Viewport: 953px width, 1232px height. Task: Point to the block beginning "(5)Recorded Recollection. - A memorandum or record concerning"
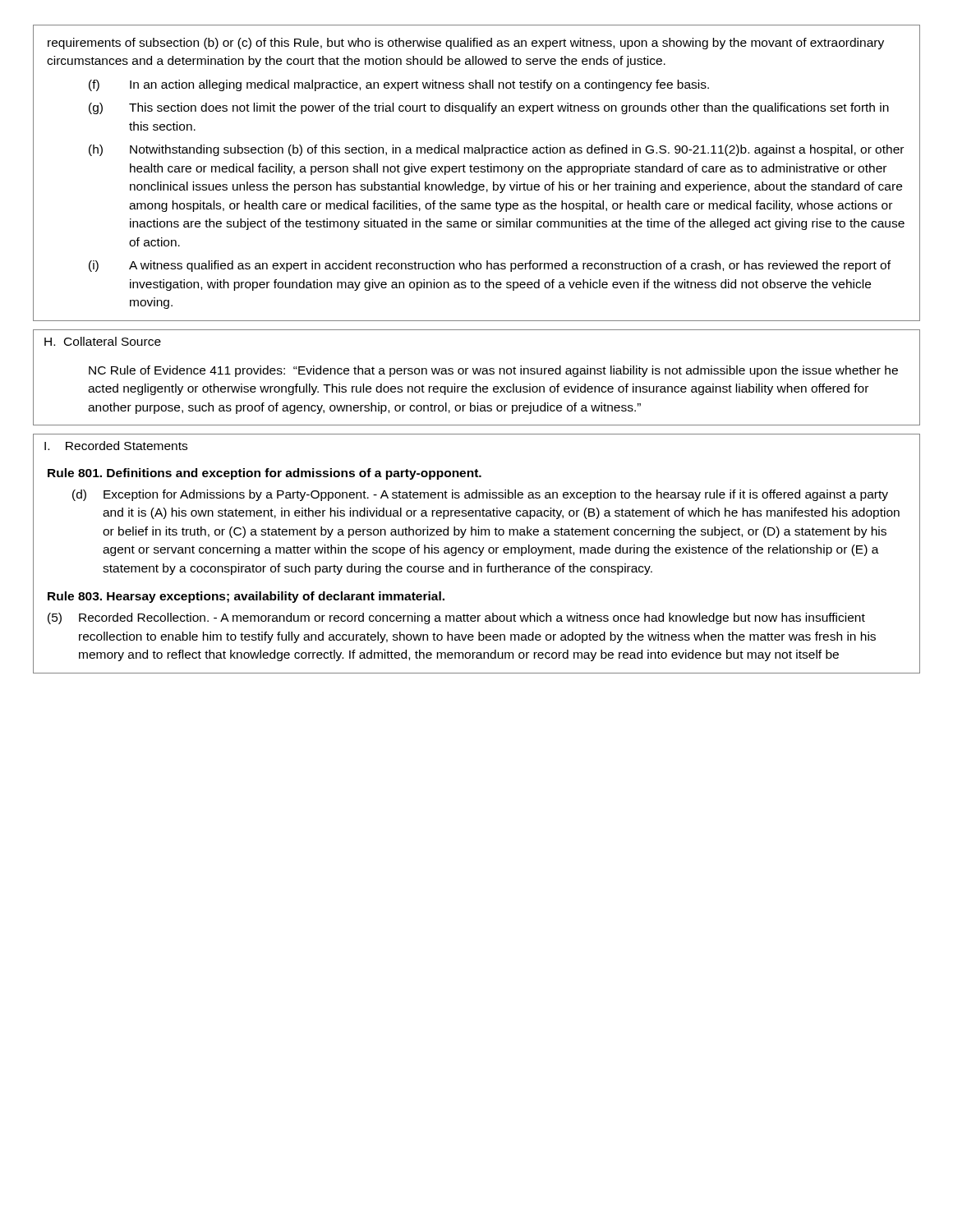(476, 637)
